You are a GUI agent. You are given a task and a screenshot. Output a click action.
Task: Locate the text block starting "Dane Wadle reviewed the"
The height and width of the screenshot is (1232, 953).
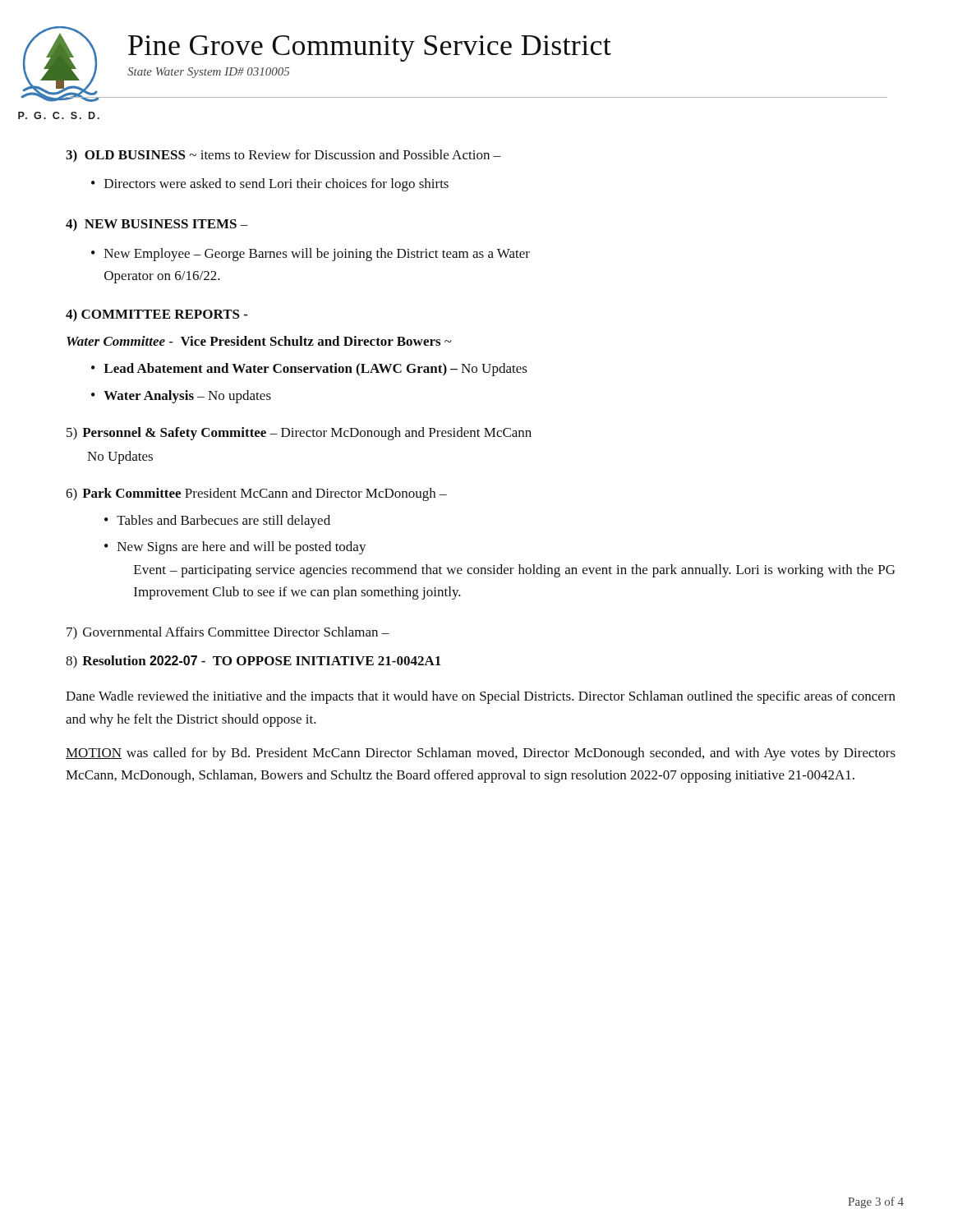pos(481,708)
